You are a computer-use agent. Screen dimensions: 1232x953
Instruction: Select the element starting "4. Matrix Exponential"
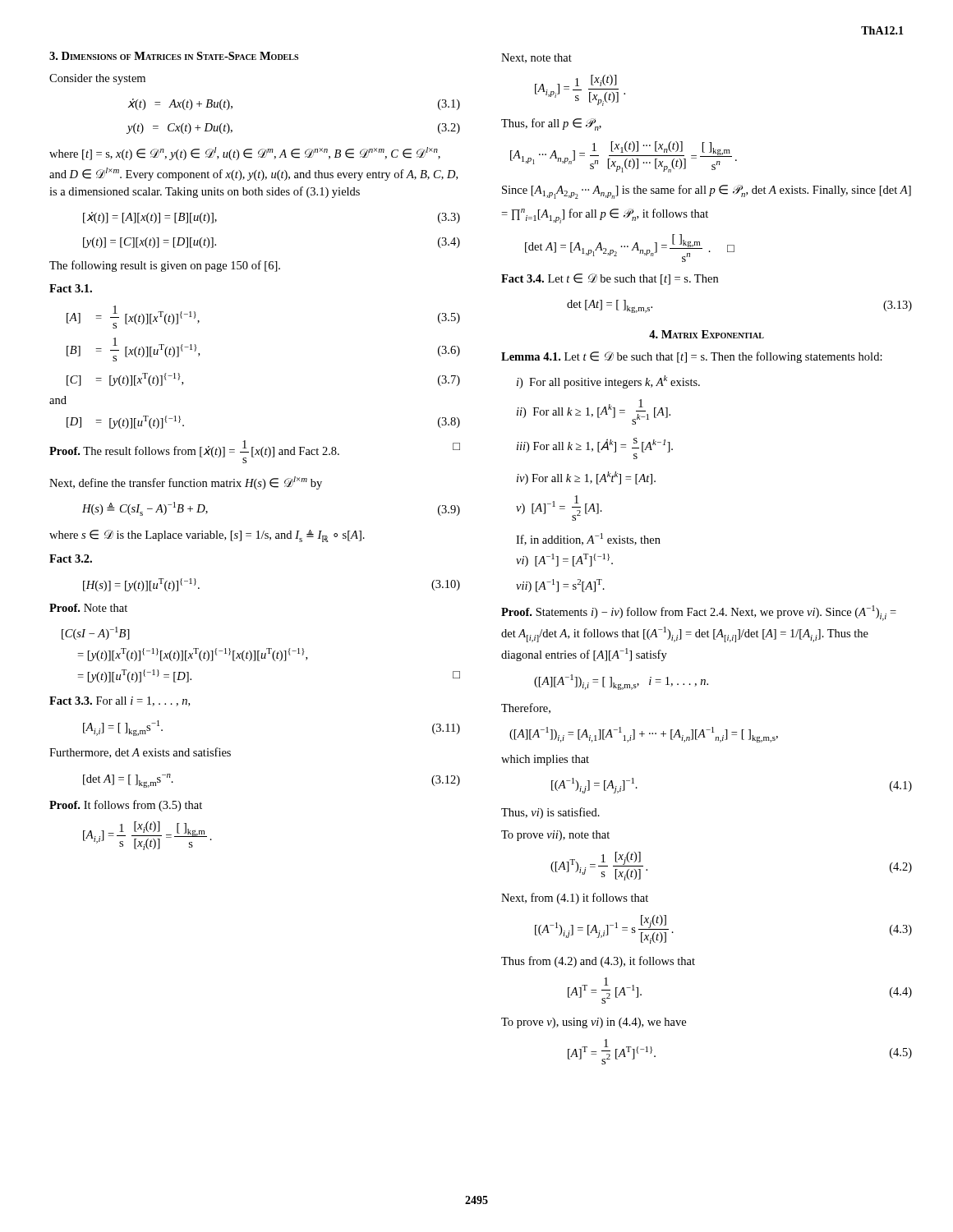pos(707,335)
